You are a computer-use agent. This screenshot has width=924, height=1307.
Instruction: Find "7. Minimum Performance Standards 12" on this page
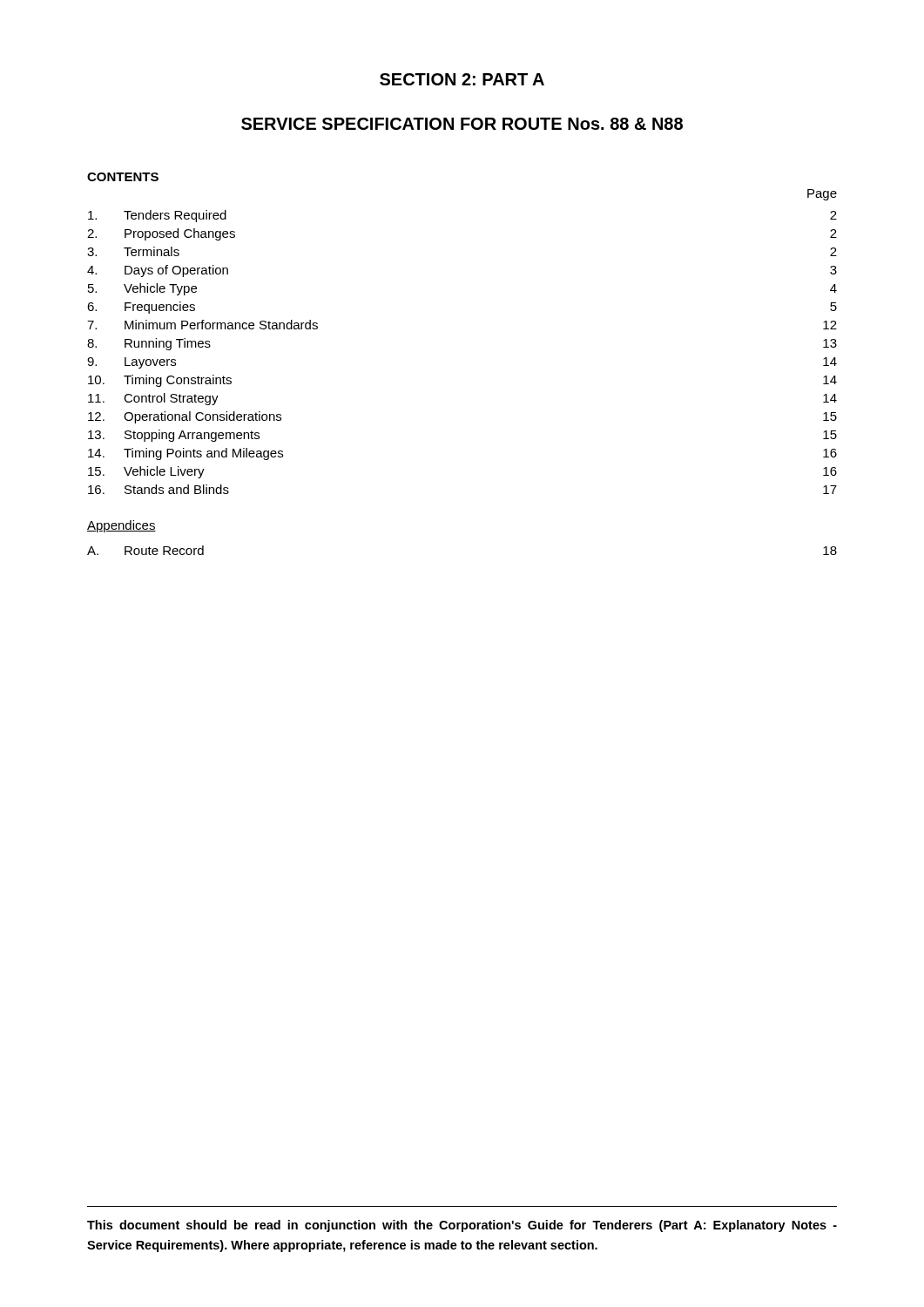coord(218,324)
